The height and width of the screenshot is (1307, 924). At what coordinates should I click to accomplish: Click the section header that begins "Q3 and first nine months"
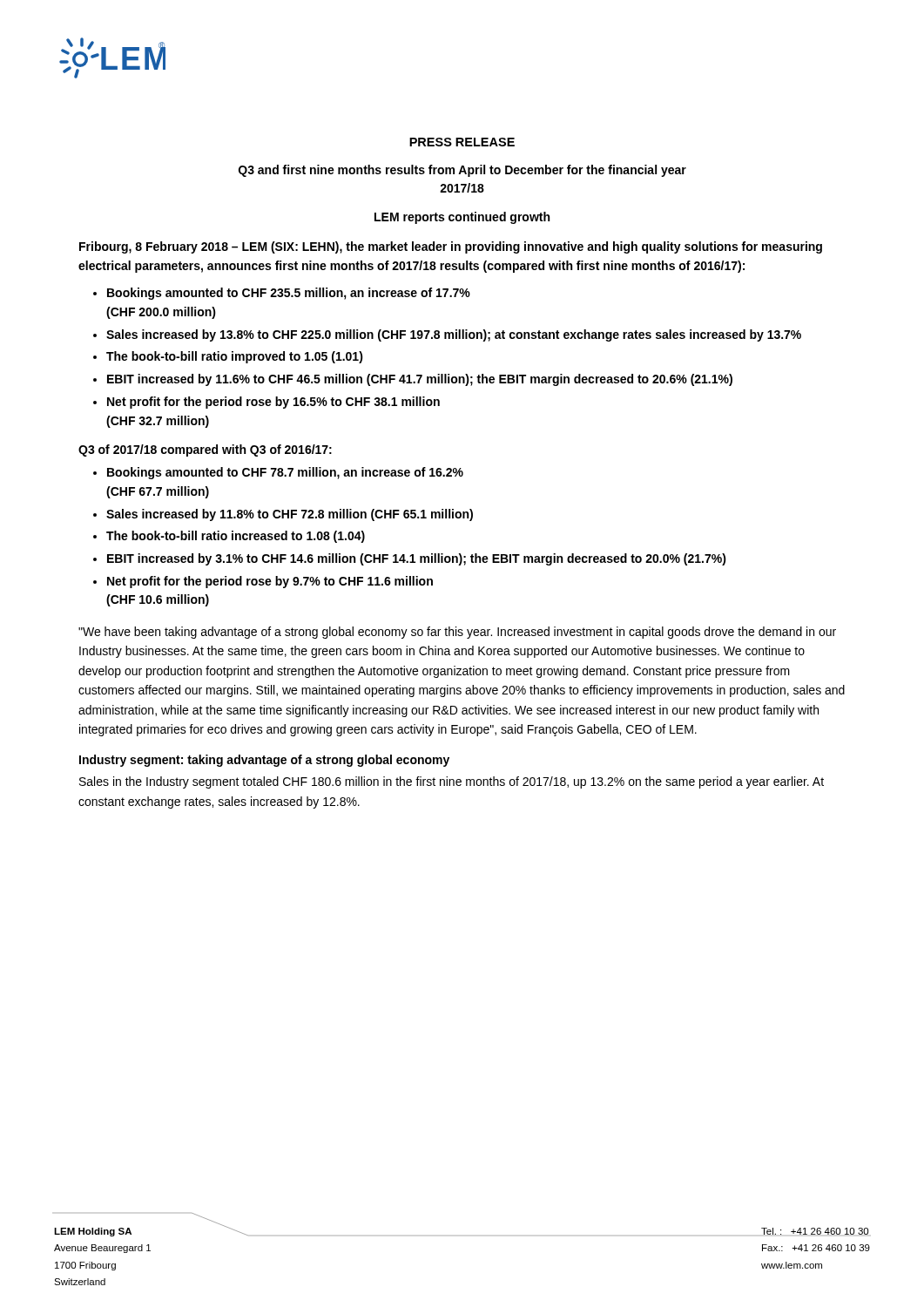tap(462, 179)
